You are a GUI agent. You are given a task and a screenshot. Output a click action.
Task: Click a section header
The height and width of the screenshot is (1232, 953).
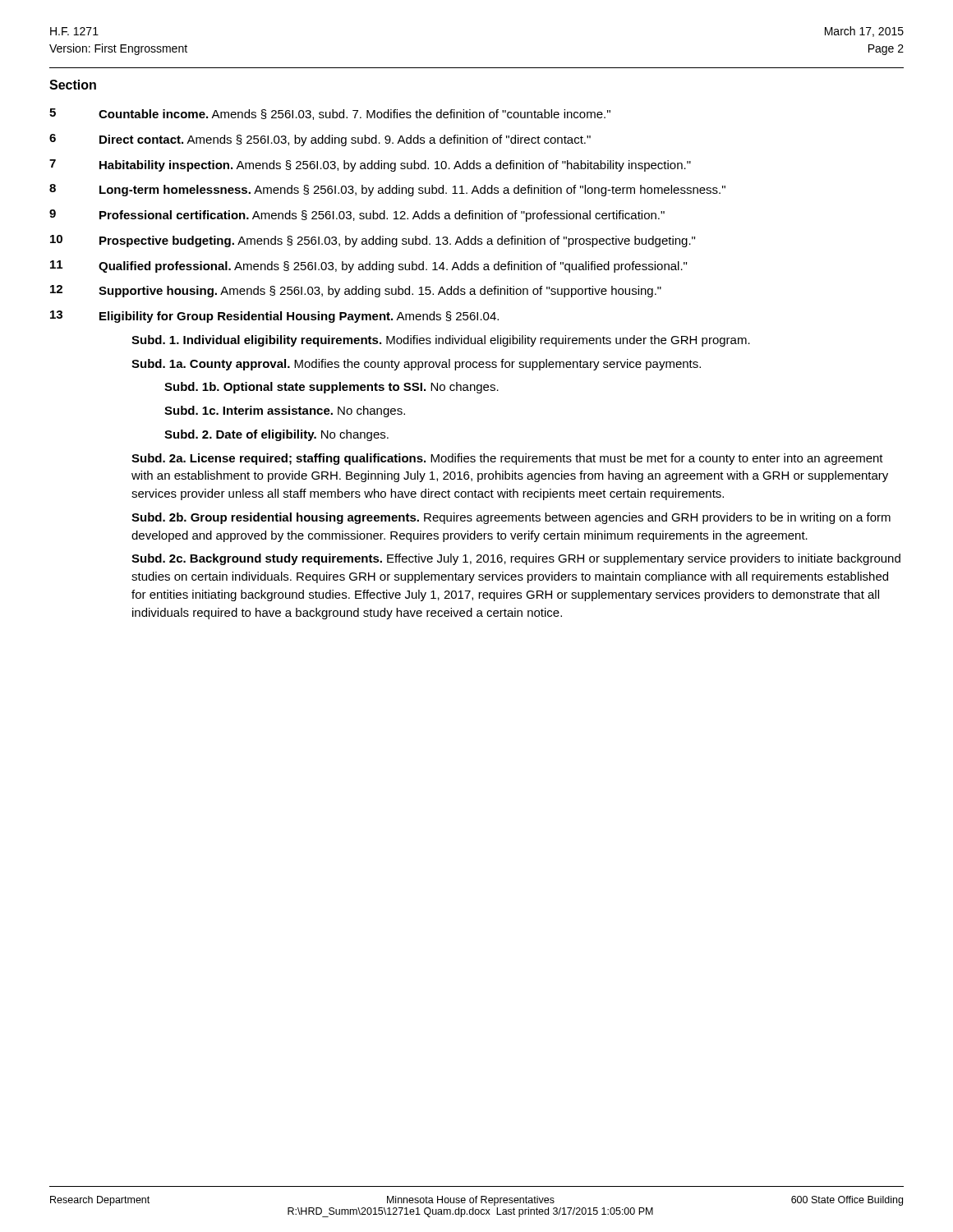coord(73,85)
